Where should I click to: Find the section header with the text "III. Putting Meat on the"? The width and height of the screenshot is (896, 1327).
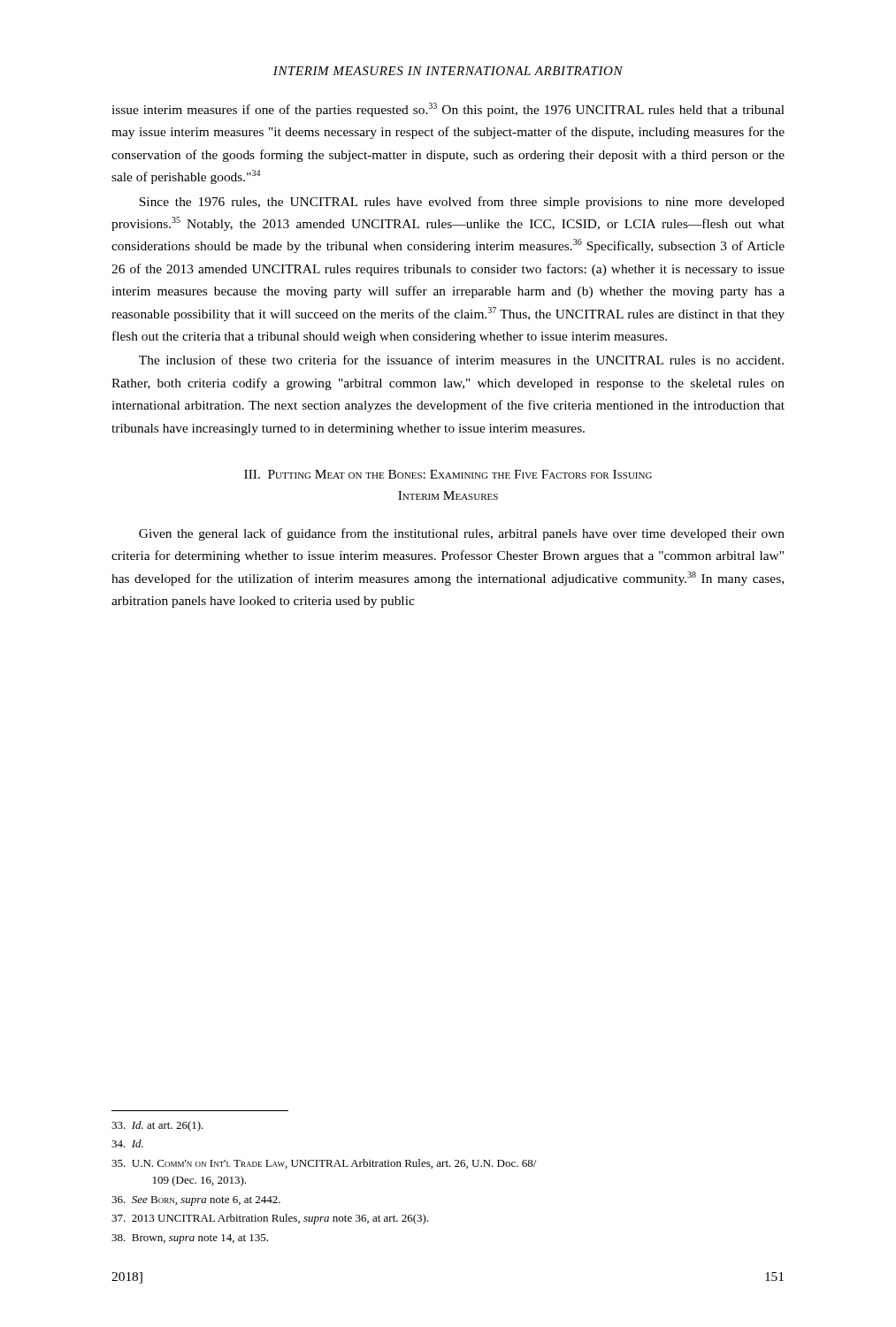[448, 484]
